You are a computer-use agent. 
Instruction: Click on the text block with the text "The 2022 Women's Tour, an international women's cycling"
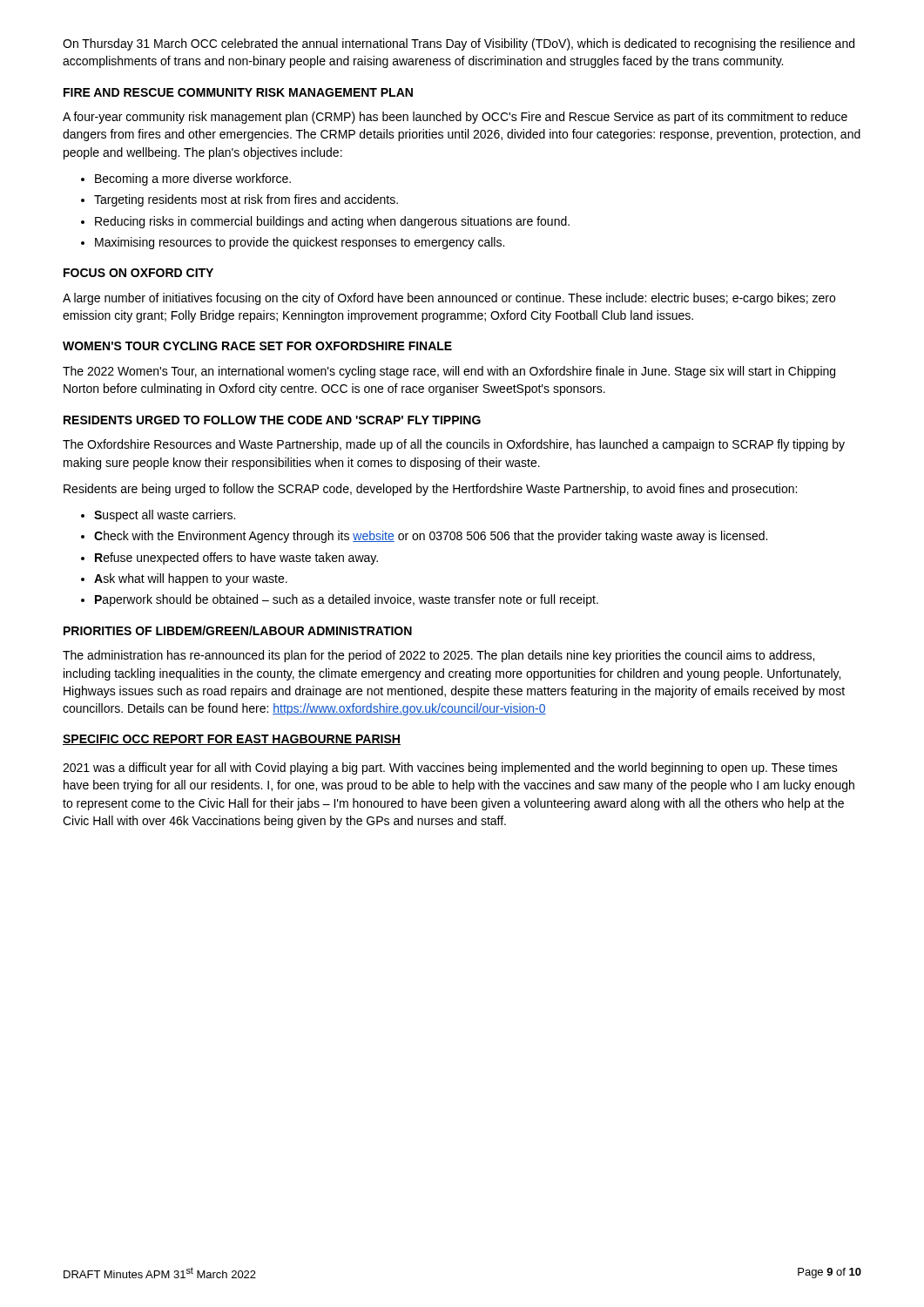point(462,380)
